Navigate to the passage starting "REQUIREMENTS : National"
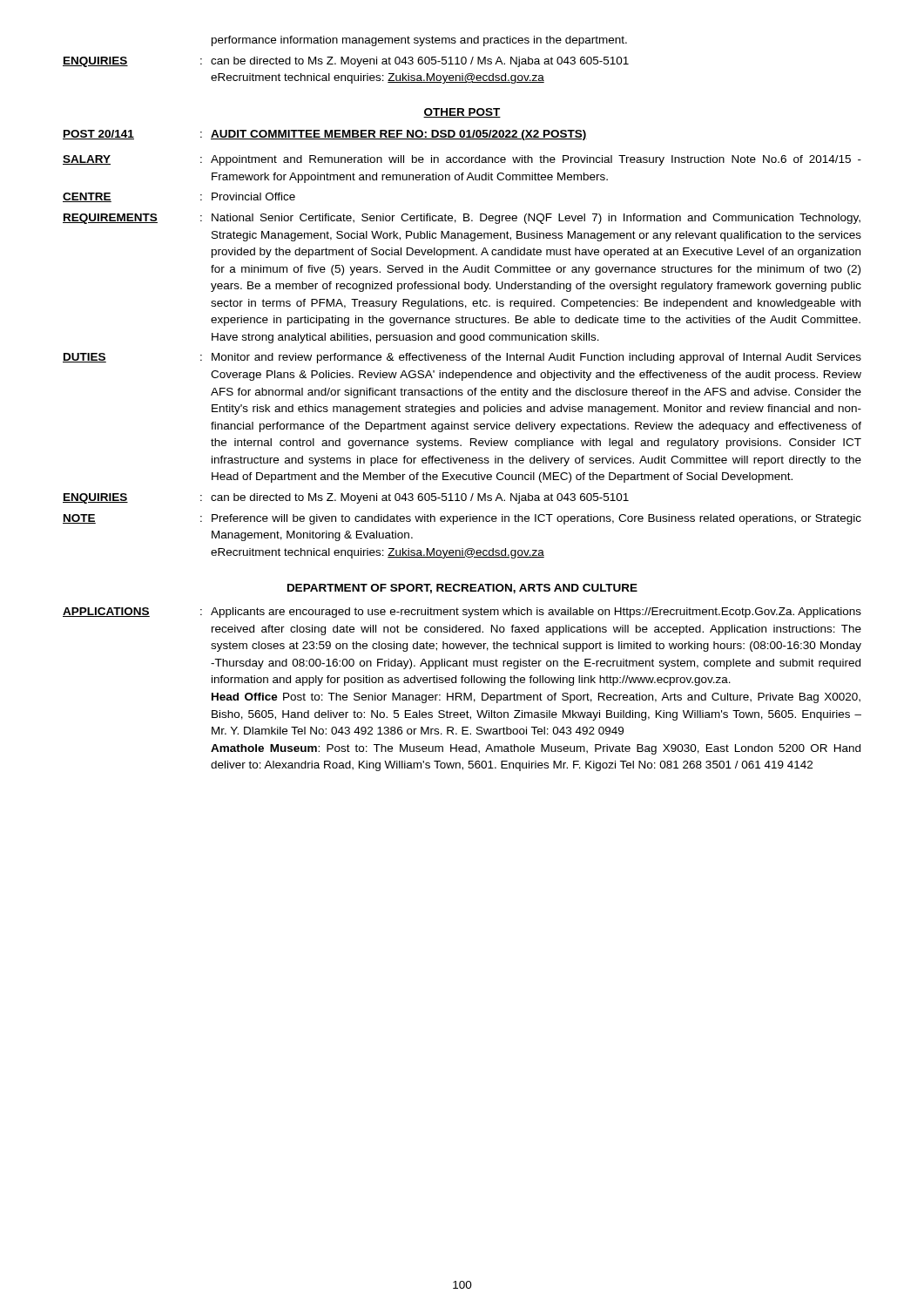Image resolution: width=924 pixels, height=1307 pixels. [x=462, y=277]
